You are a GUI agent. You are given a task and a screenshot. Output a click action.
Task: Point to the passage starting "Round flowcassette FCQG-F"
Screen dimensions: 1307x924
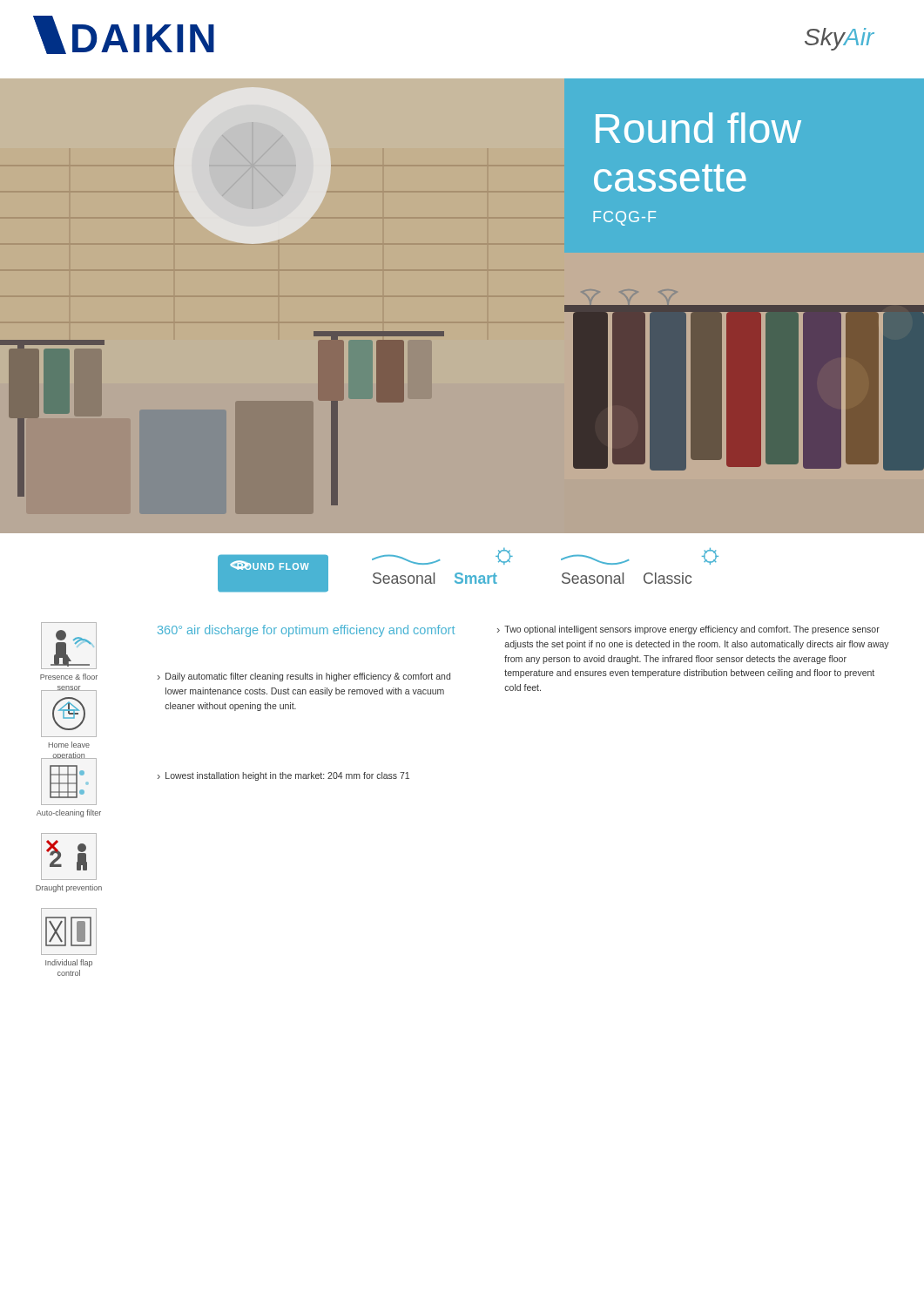click(758, 166)
